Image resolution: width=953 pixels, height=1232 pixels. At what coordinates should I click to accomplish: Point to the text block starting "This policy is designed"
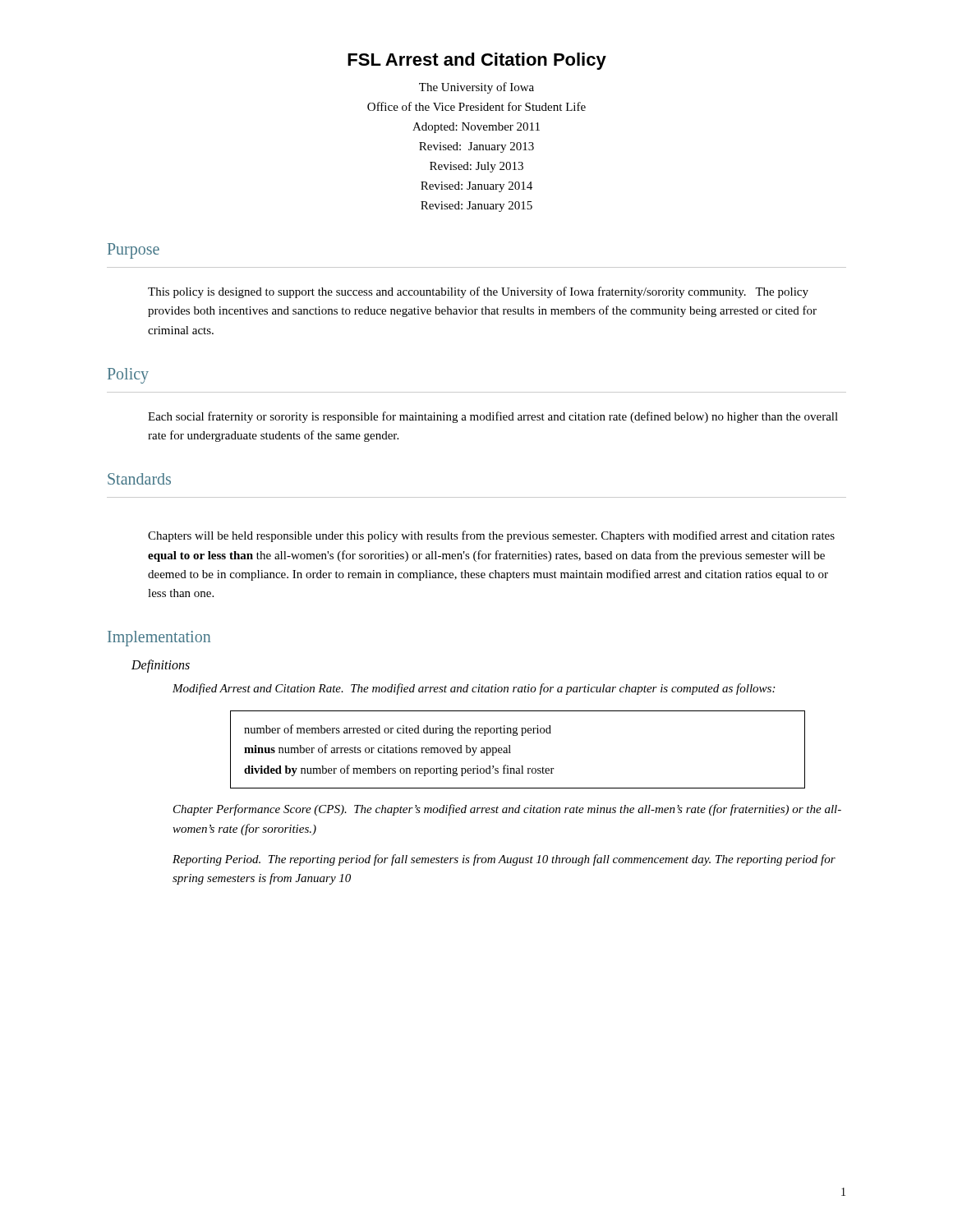(482, 311)
